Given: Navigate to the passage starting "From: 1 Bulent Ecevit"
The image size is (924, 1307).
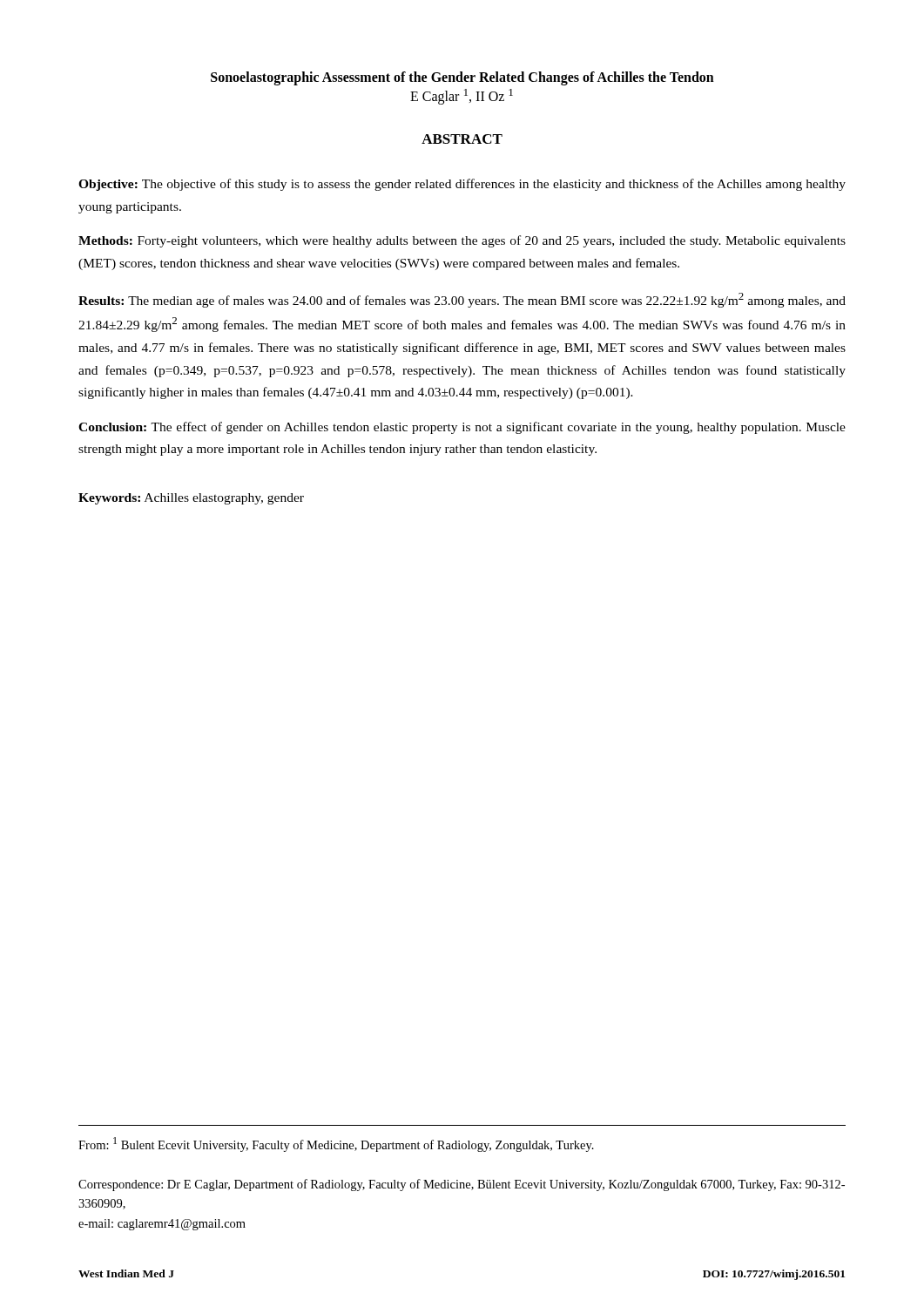Looking at the screenshot, I should click(462, 1182).
